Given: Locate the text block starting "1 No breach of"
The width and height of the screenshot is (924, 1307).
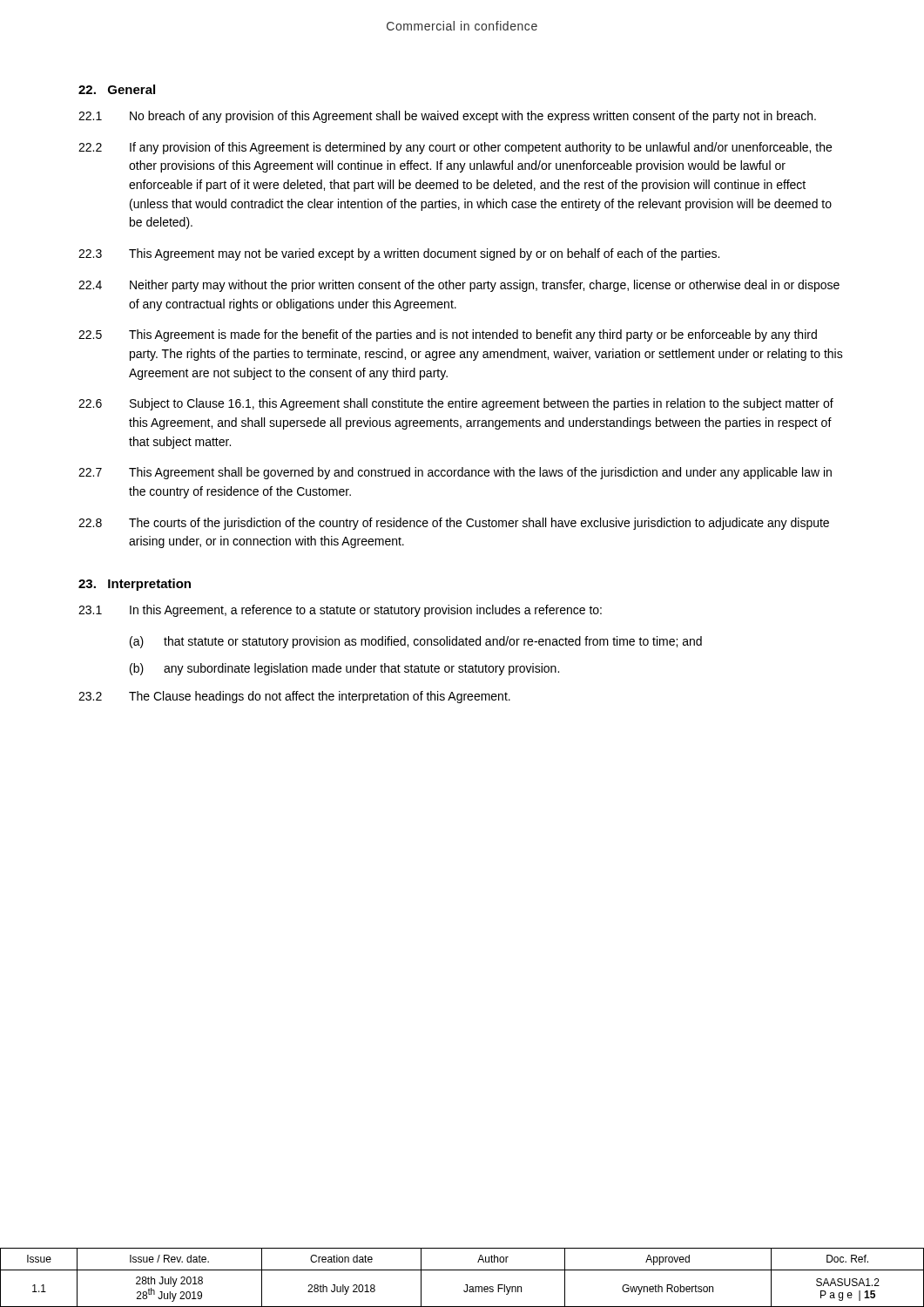Looking at the screenshot, I should [x=462, y=117].
